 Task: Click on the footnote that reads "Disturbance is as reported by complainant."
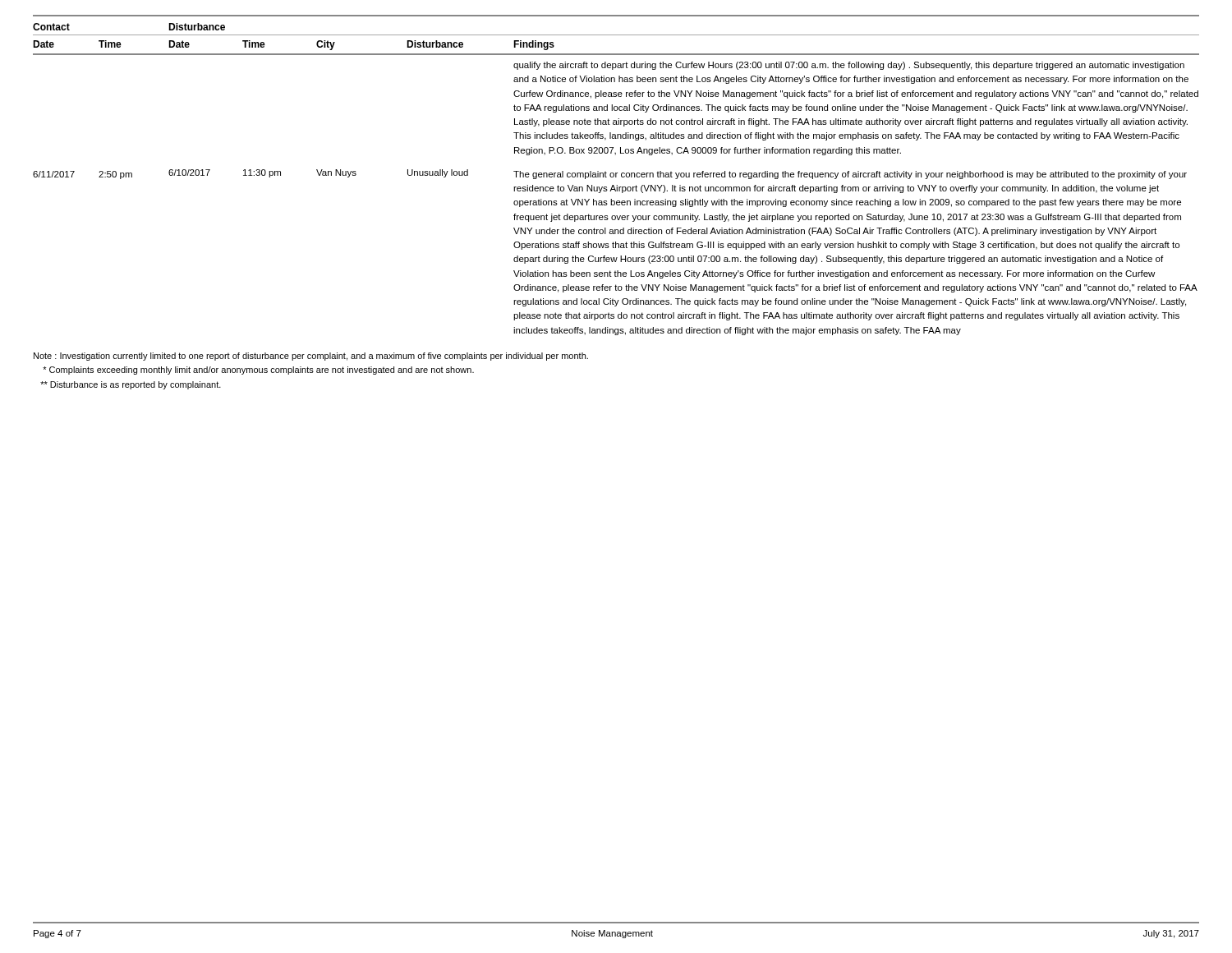(127, 384)
